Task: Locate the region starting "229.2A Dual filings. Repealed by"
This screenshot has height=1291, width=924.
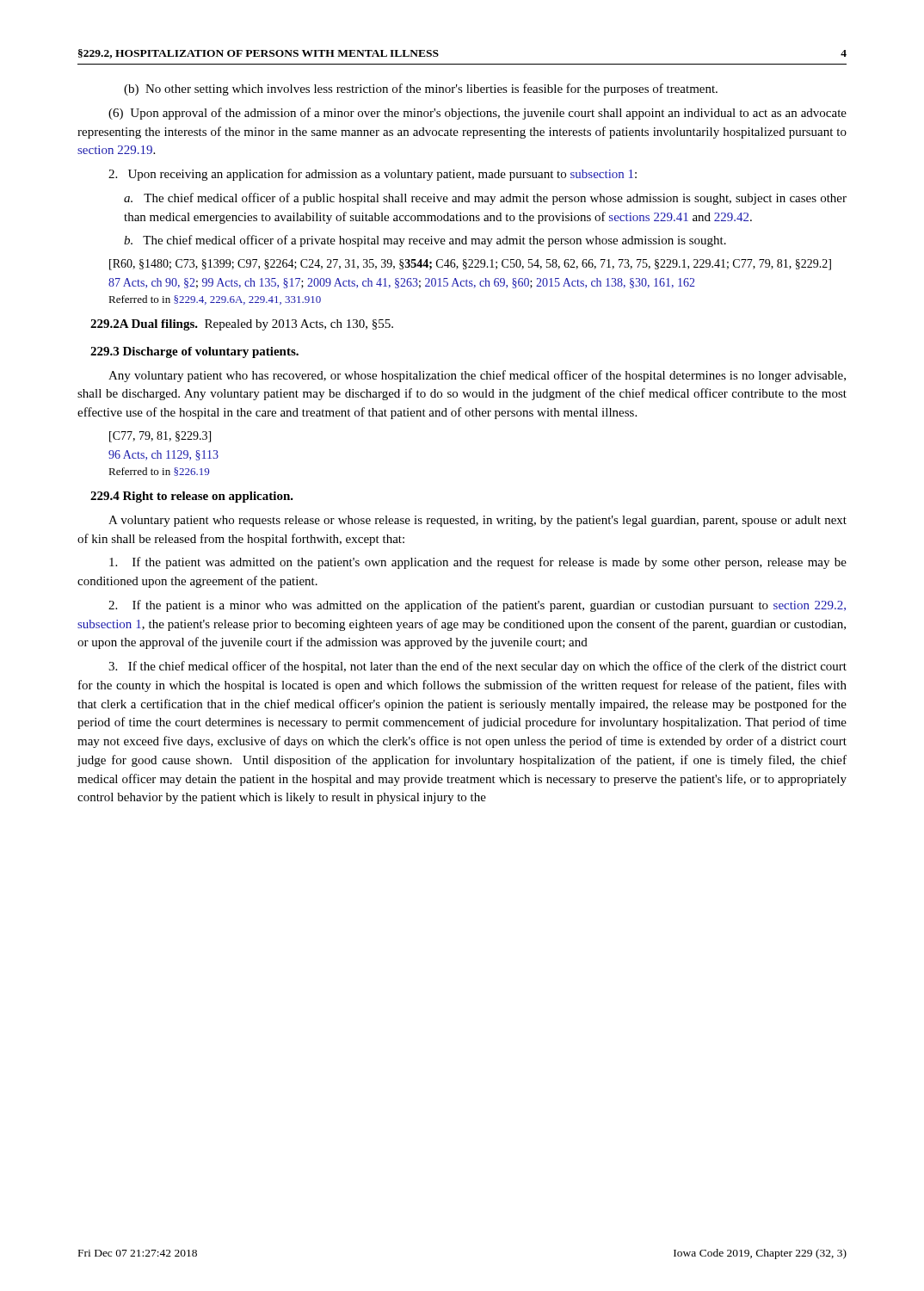Action: [236, 324]
